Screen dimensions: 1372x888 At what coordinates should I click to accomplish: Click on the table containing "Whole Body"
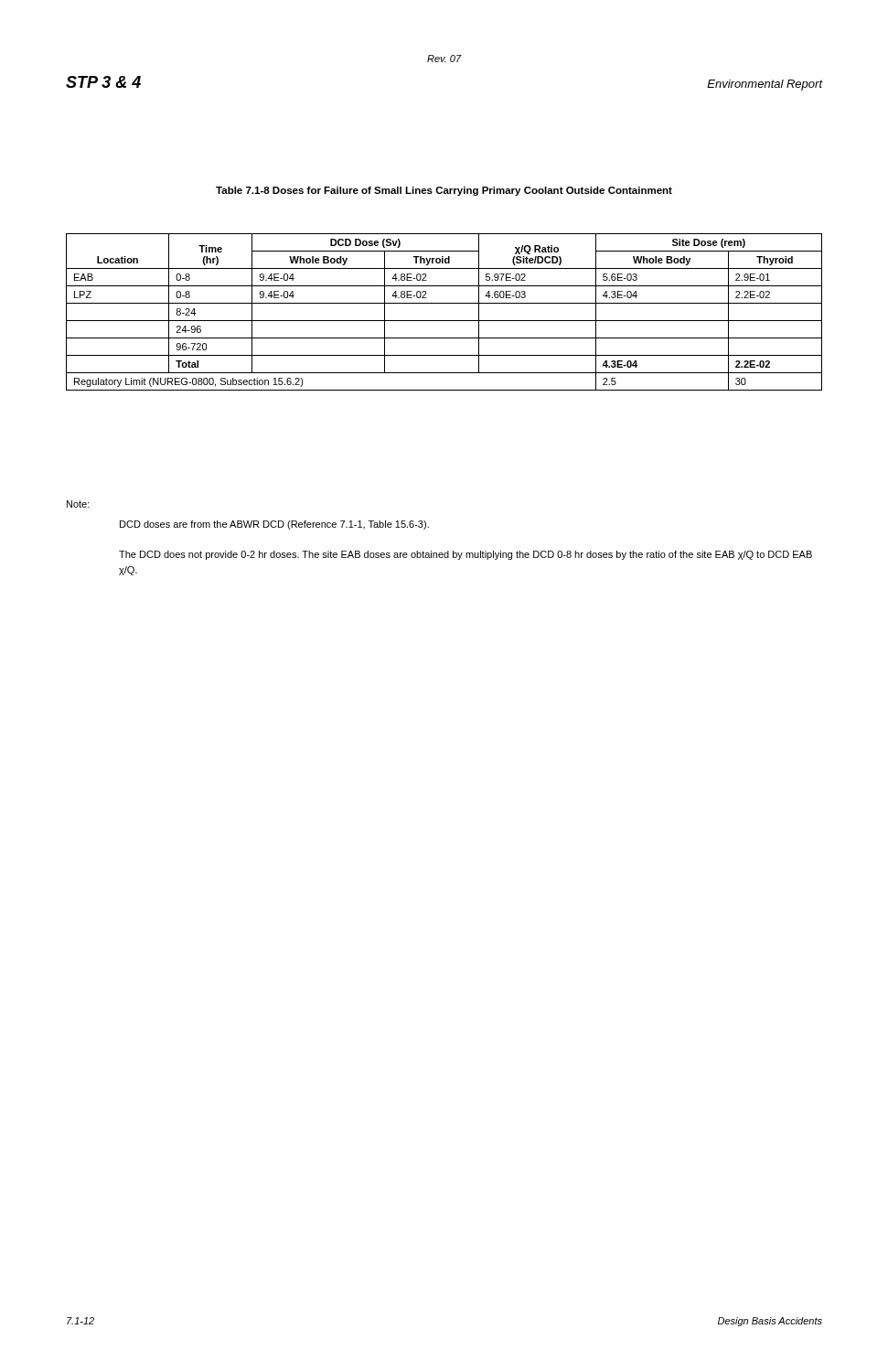tap(444, 312)
